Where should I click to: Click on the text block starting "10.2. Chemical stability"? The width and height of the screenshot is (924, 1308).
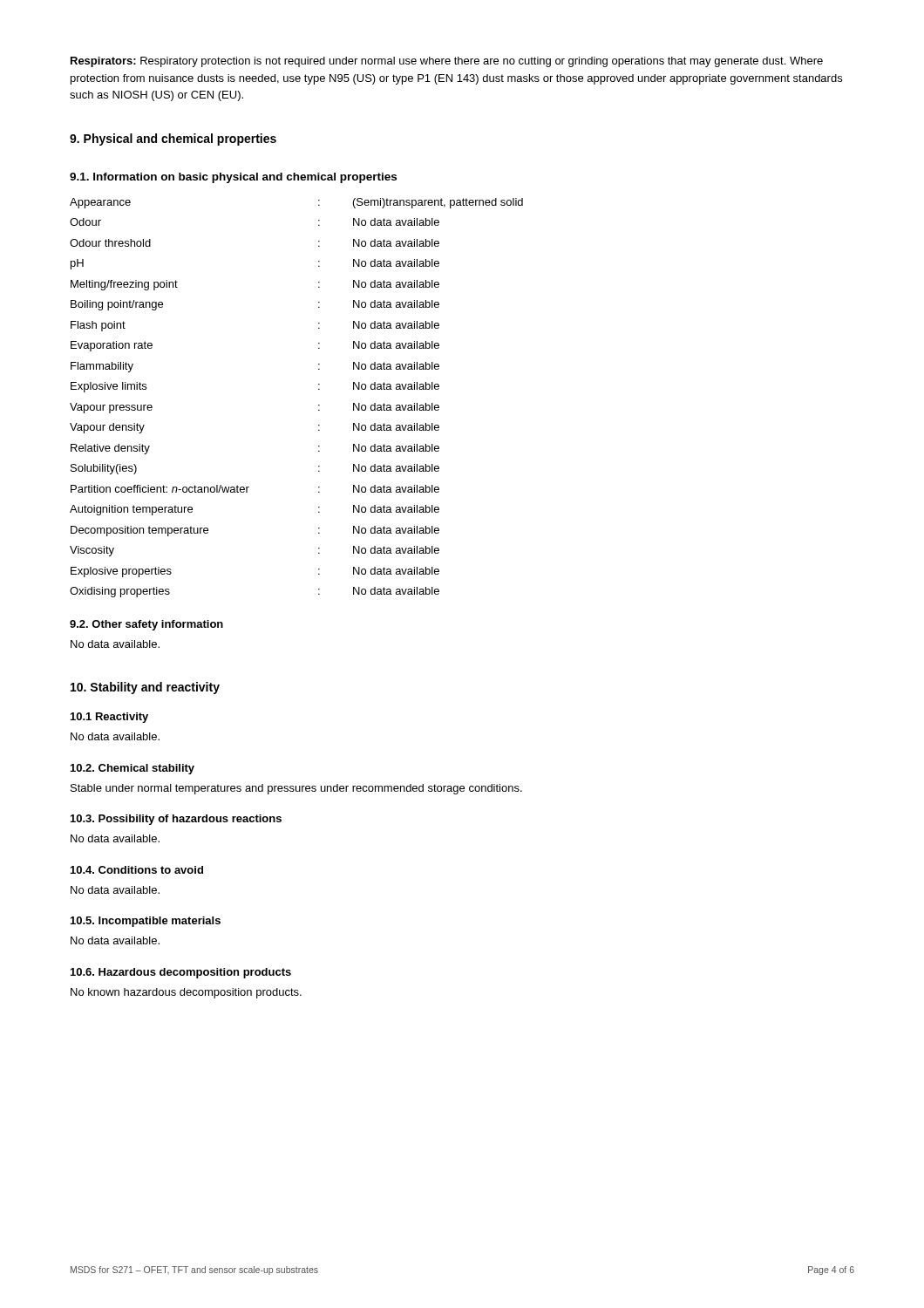click(132, 767)
